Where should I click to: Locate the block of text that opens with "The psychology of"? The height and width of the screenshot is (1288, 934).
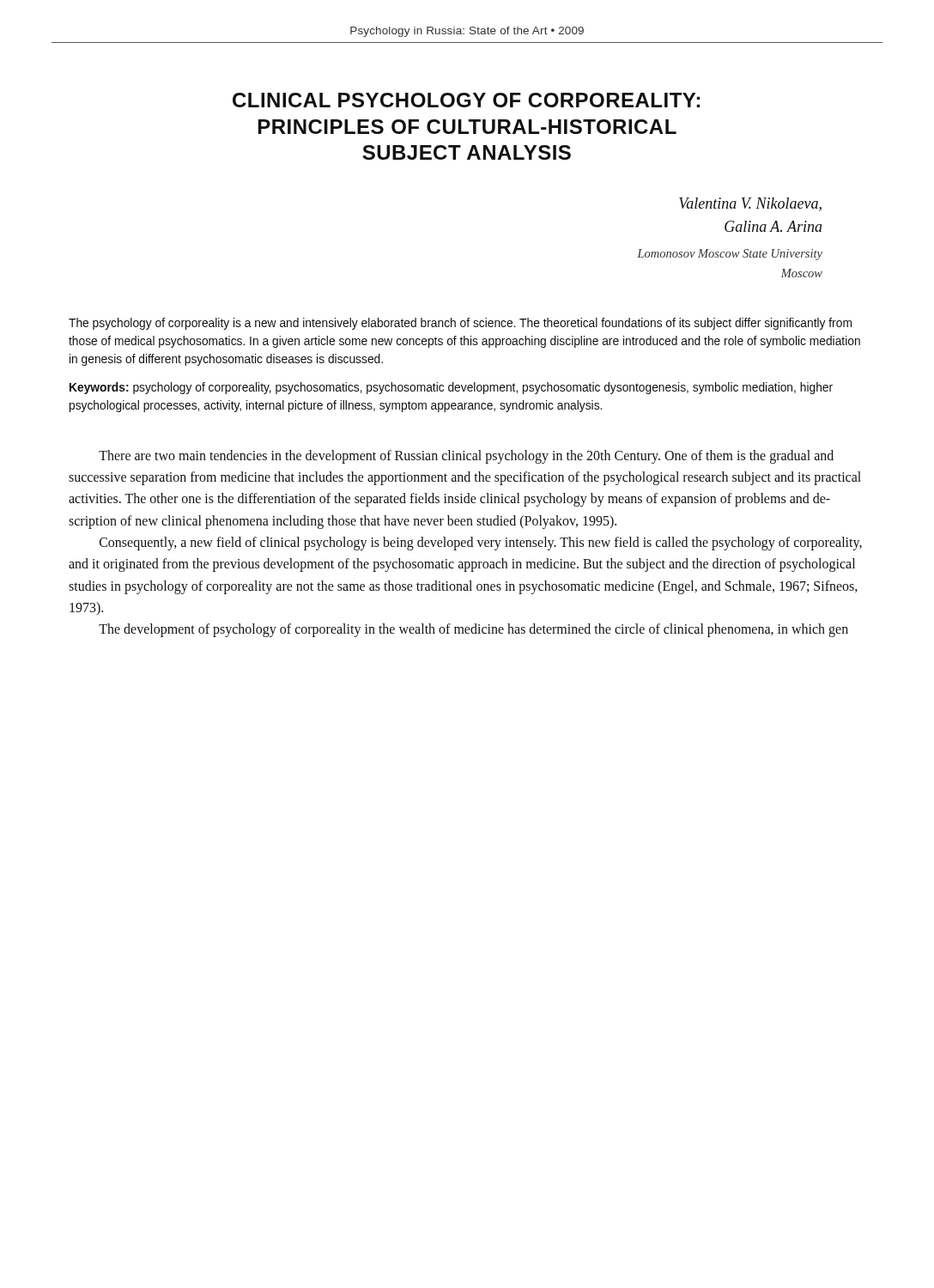[467, 342]
